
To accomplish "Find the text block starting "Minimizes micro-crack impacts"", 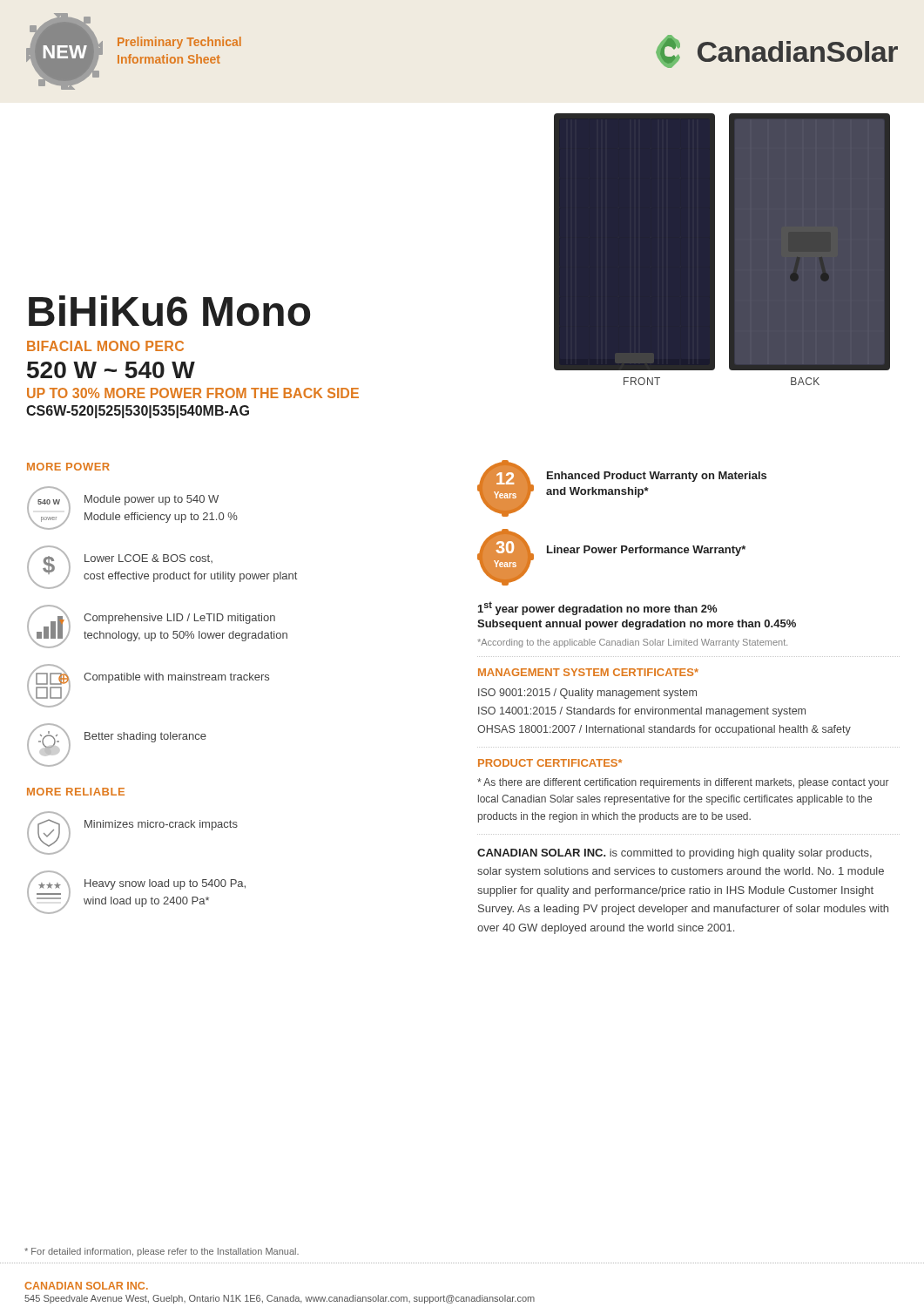I will (x=132, y=833).
